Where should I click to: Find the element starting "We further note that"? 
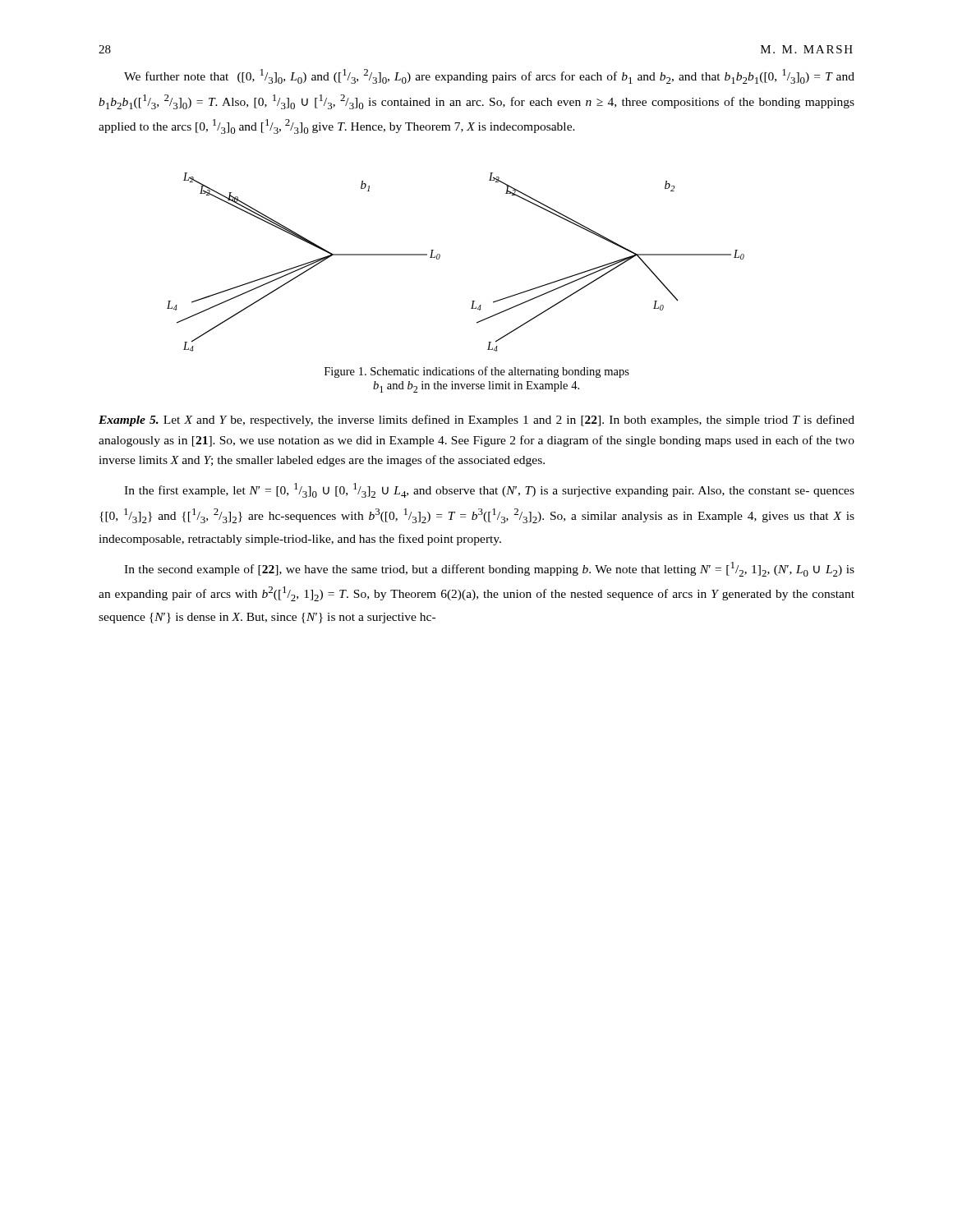(476, 102)
